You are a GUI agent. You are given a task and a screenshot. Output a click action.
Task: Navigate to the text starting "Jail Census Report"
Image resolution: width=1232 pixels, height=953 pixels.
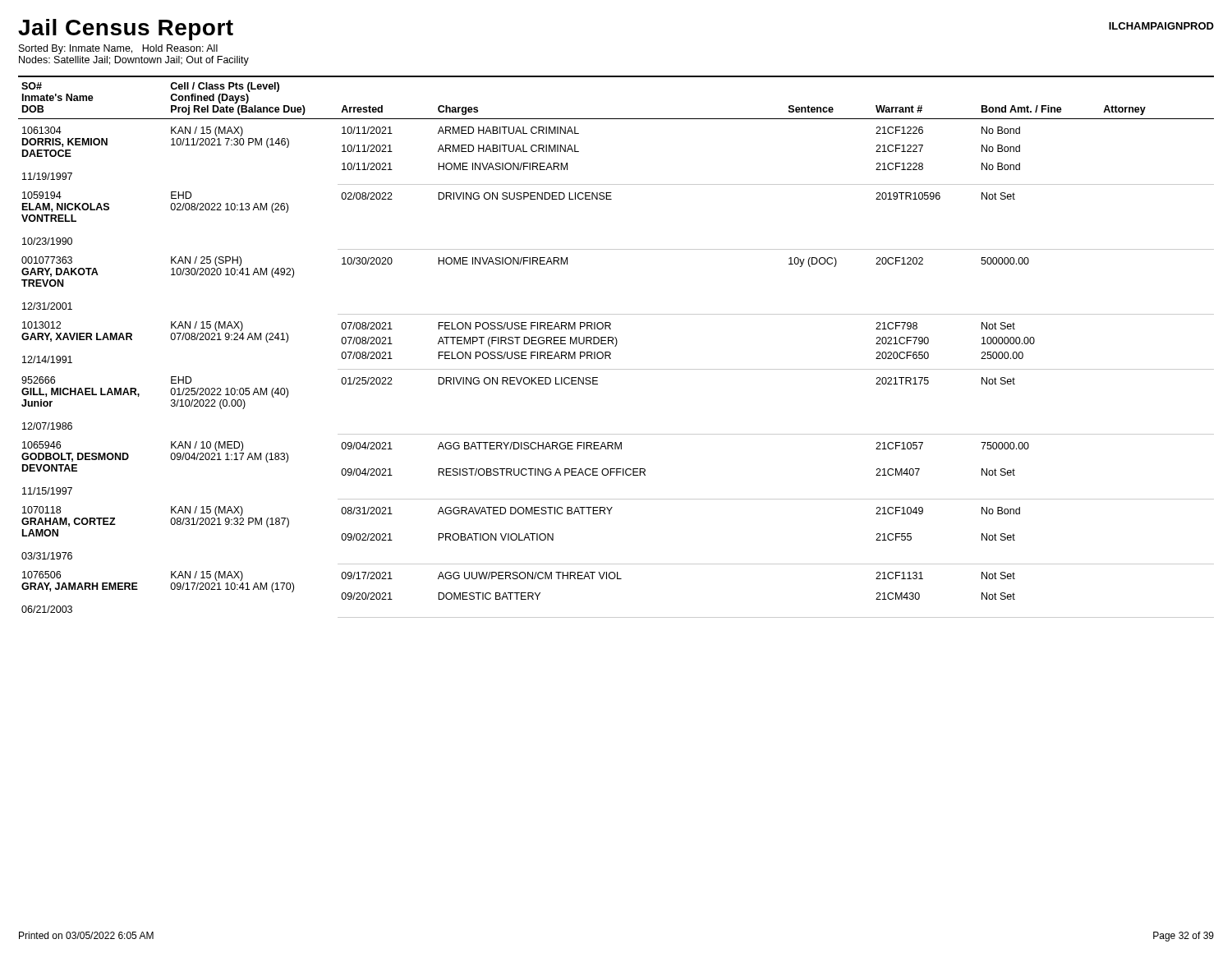click(x=126, y=27)
